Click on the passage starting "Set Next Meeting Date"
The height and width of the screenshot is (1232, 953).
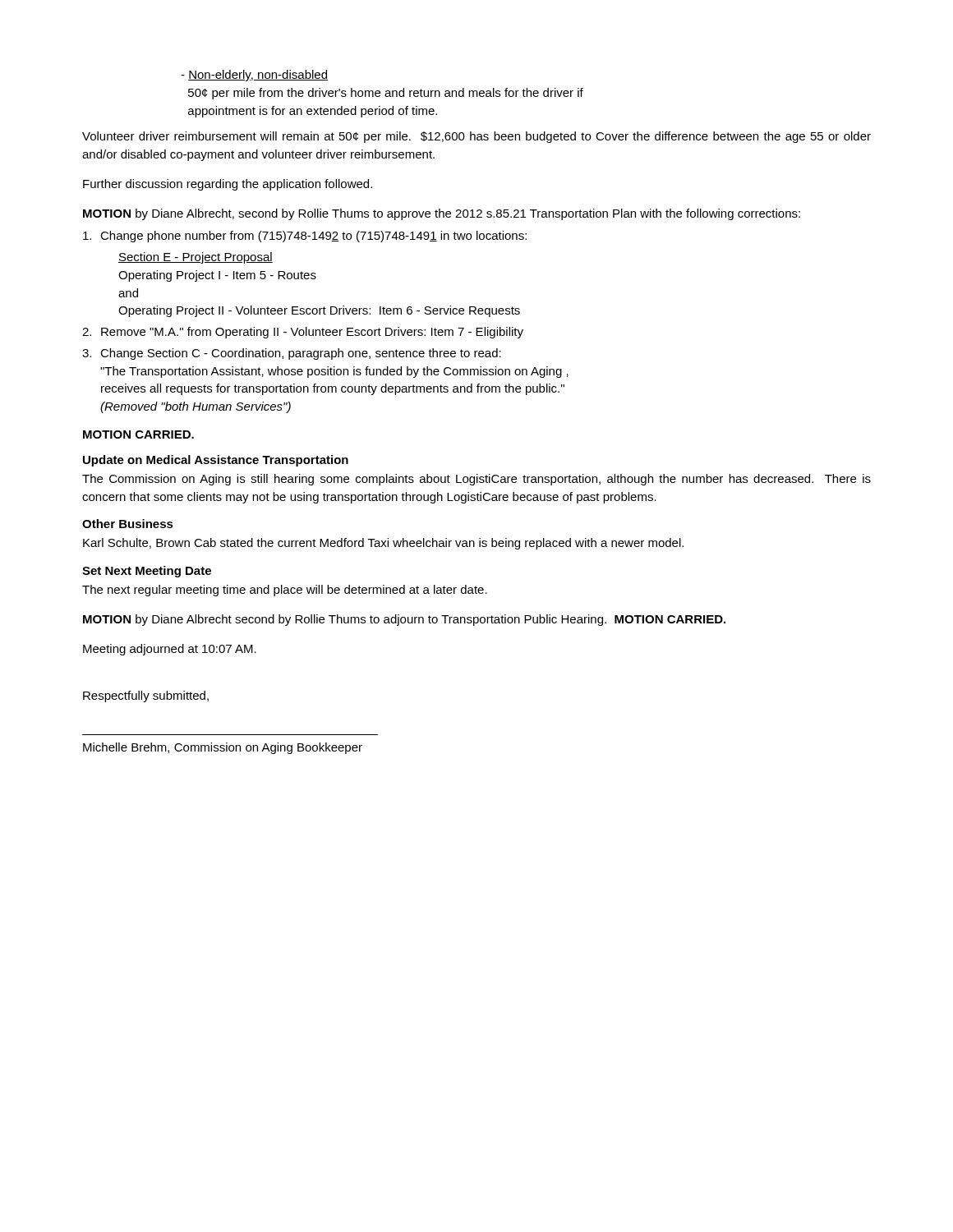pyautogui.click(x=147, y=570)
